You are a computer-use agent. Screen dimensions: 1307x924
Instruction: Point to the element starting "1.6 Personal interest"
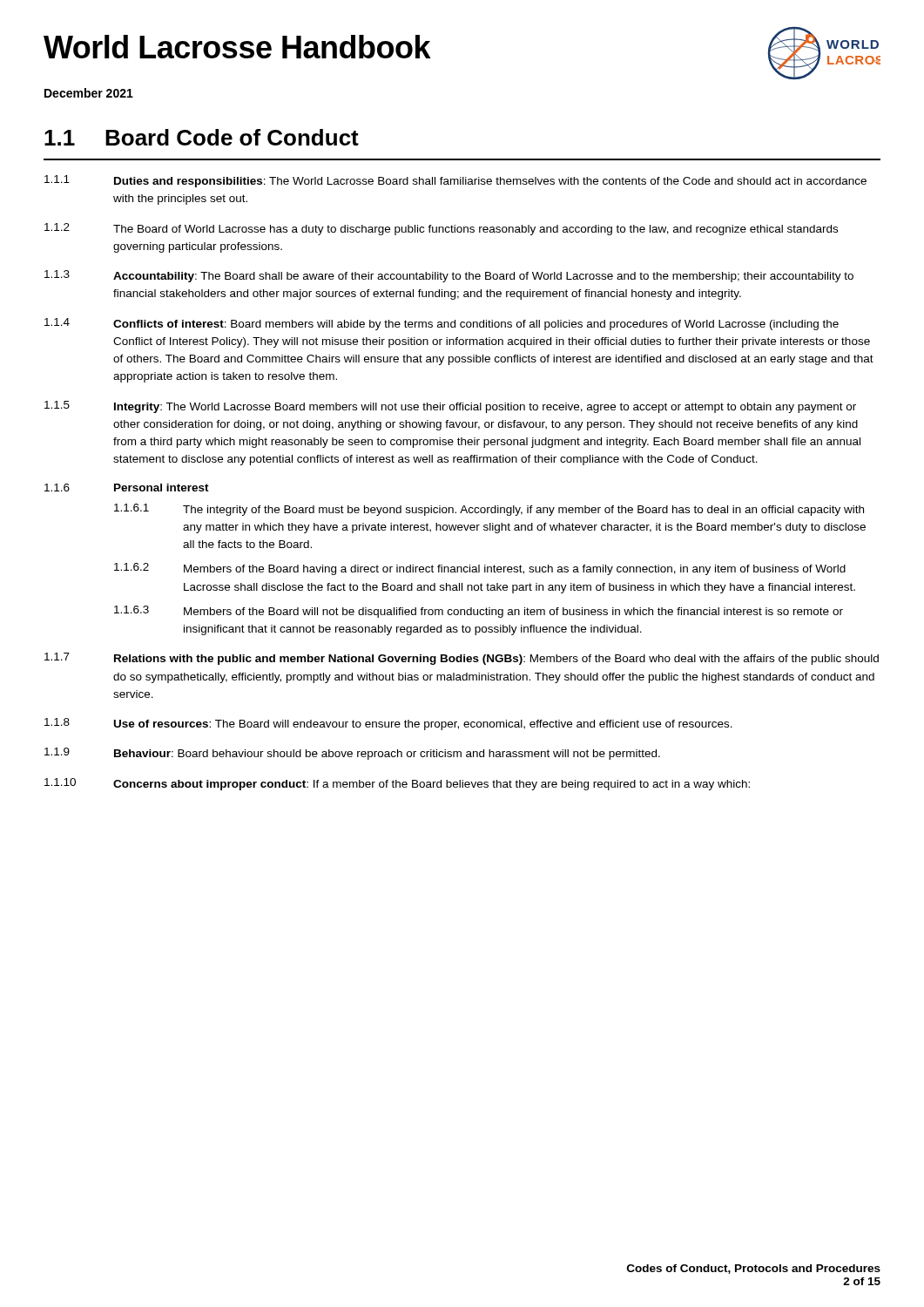tap(126, 487)
